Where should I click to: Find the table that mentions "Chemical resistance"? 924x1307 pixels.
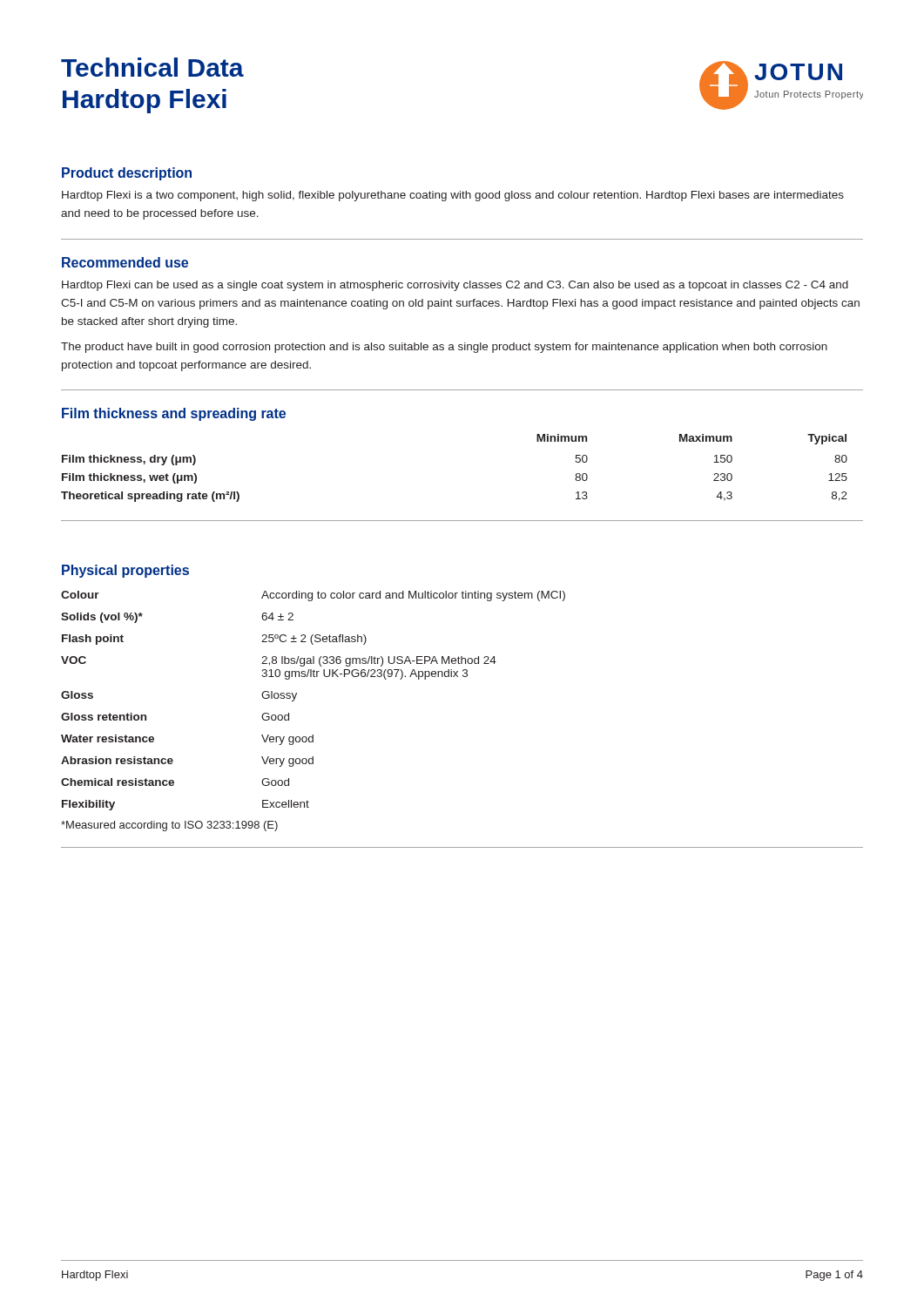[462, 700]
